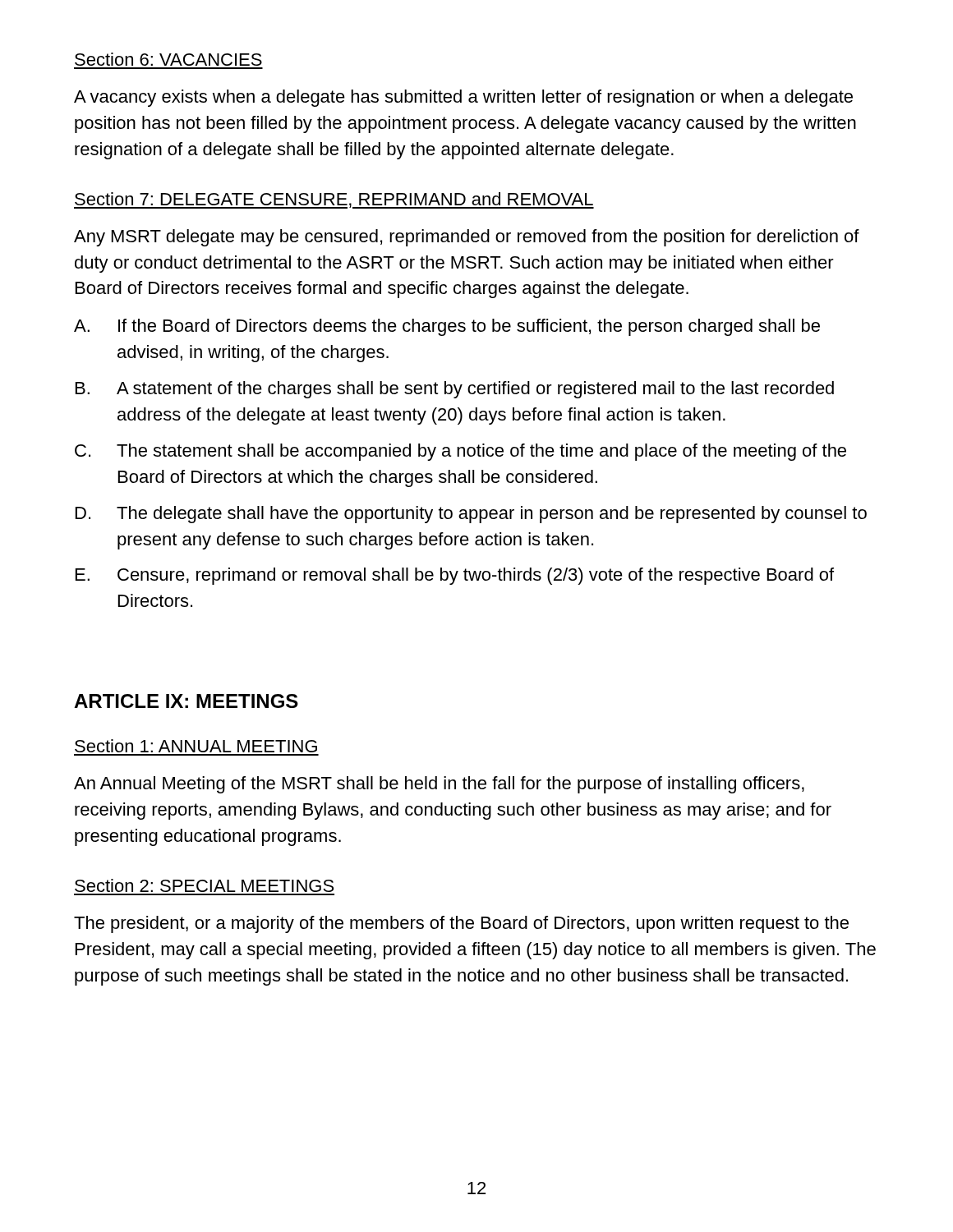
Task: Find the text block containing "A vacancy exists when a delegate has"
Action: click(465, 123)
